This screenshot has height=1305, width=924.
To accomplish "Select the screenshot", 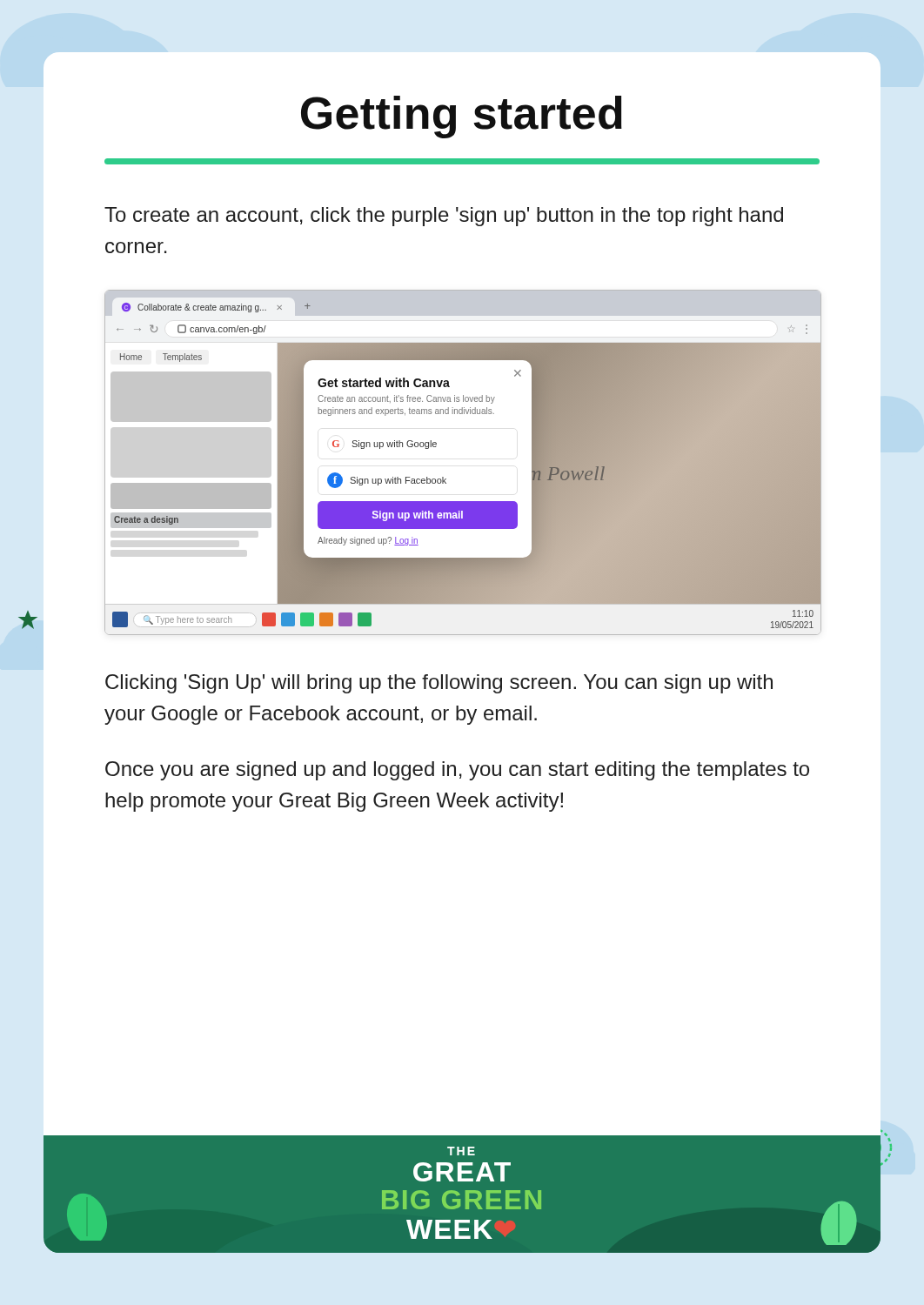I will coord(463,462).
